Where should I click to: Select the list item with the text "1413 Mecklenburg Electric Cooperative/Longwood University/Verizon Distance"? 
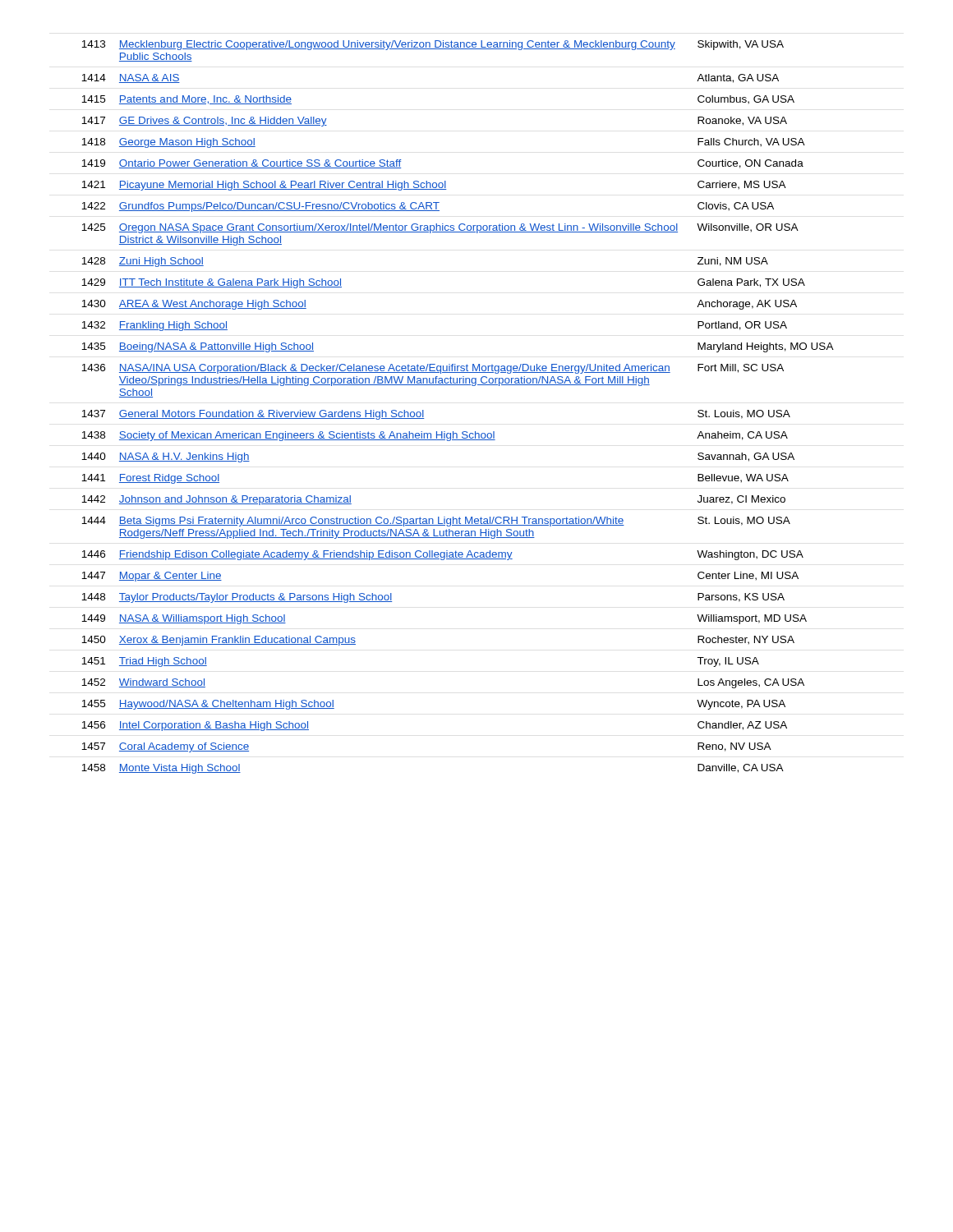[x=476, y=50]
